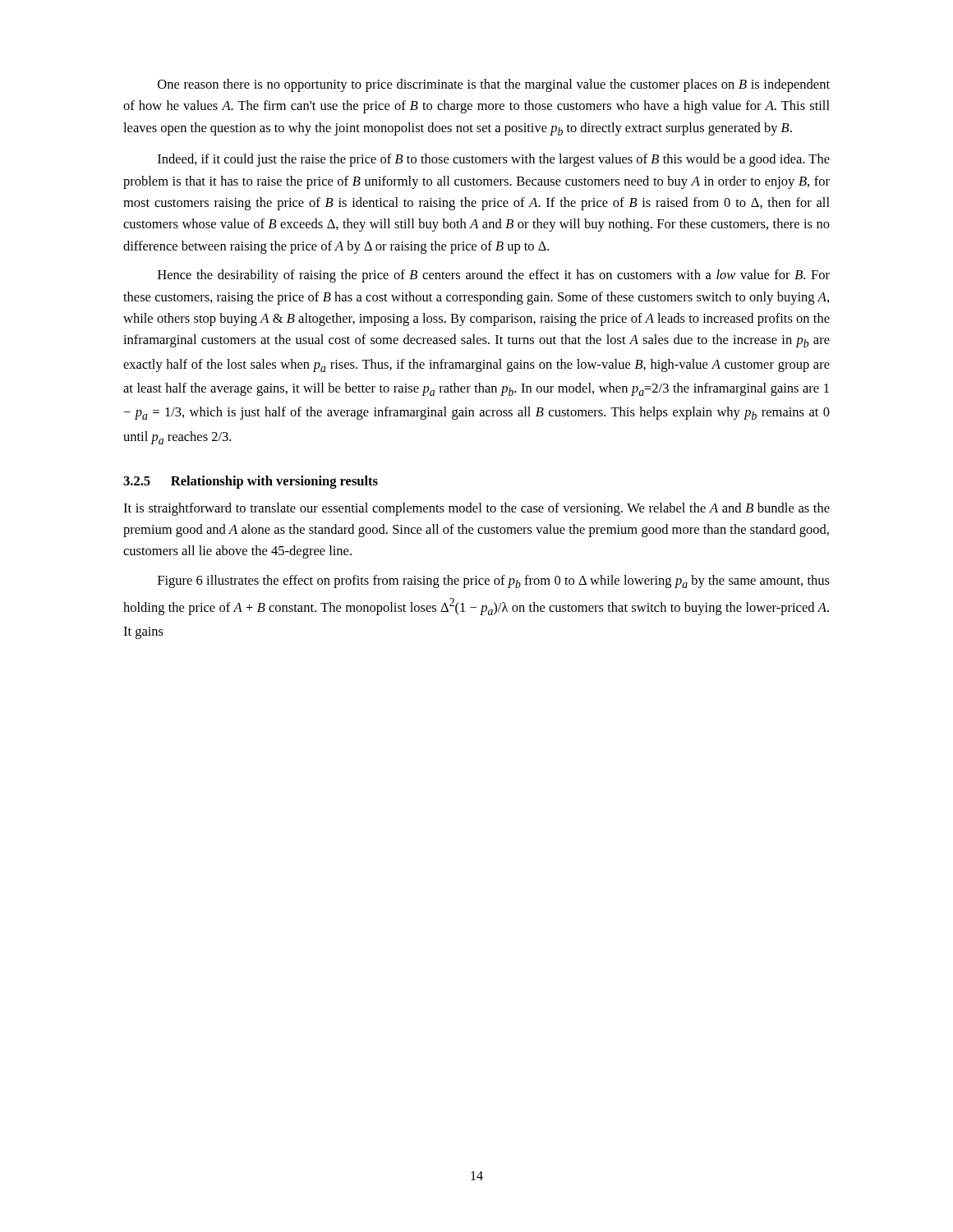
Task: Where does it say "3.2.5Relationship with versioning results"?
Action: point(251,481)
